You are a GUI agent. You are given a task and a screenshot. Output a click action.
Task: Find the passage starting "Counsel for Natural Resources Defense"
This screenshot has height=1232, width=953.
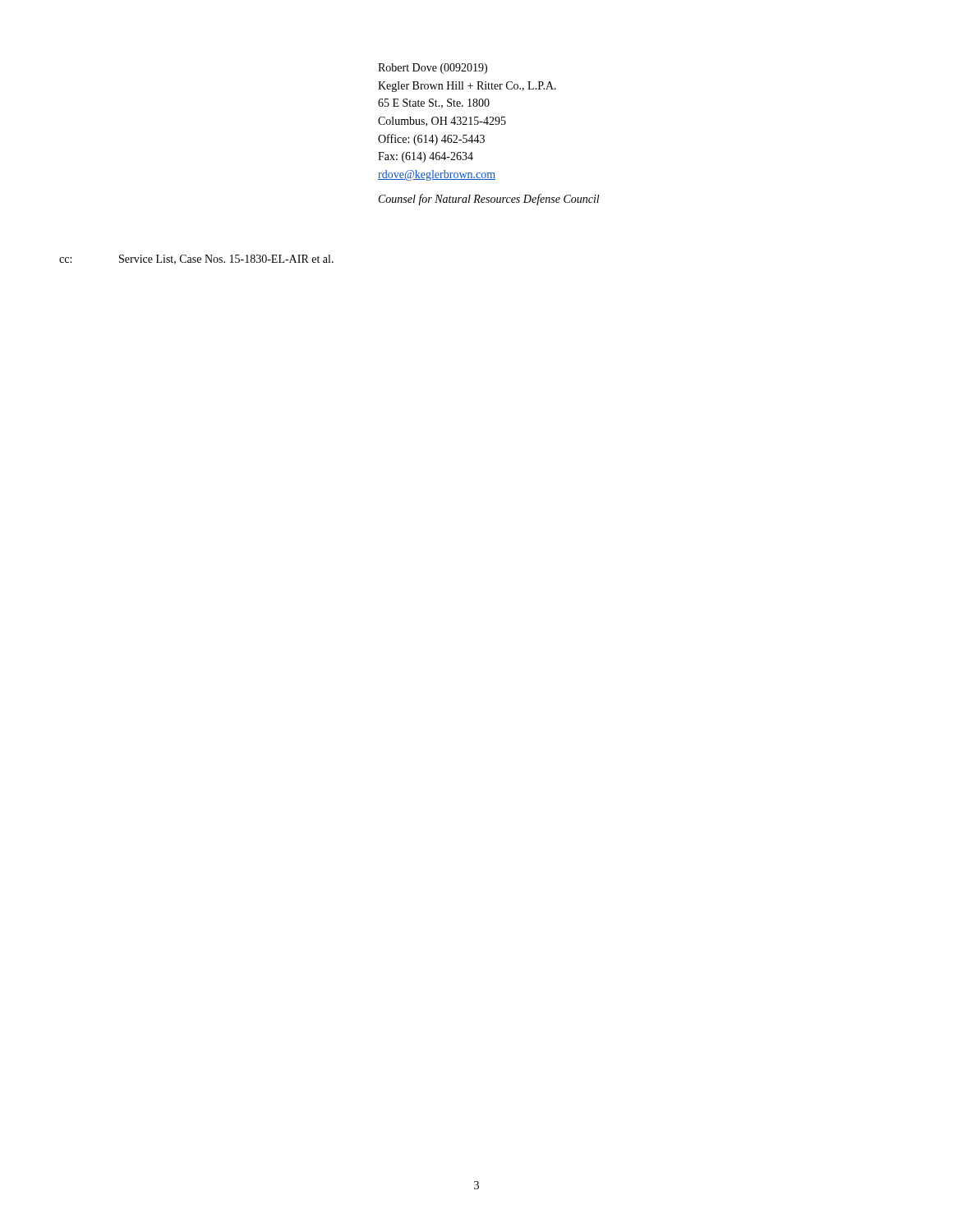tap(489, 199)
